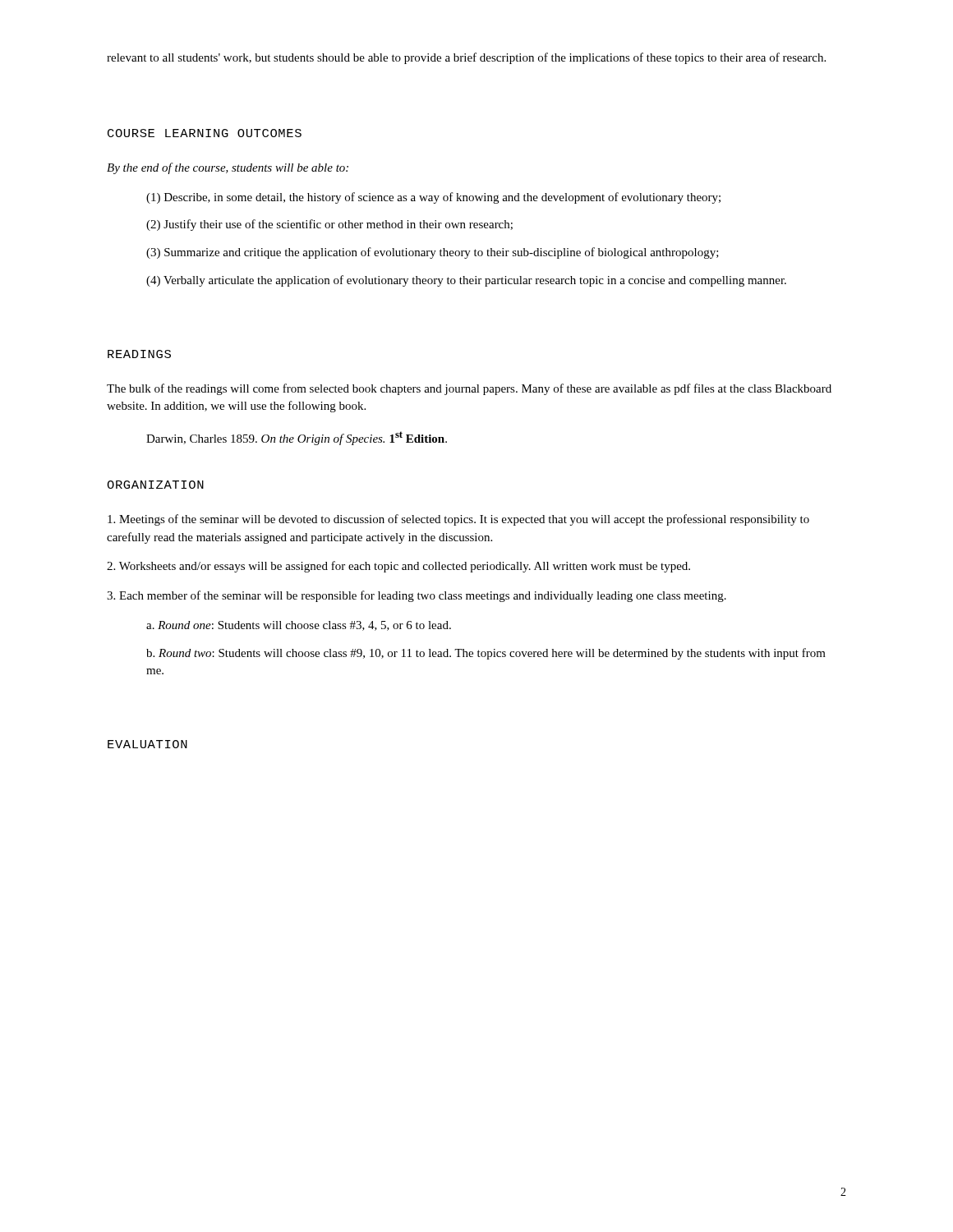Navigate to the element starting "relevant to all students' work, but"

(x=467, y=57)
